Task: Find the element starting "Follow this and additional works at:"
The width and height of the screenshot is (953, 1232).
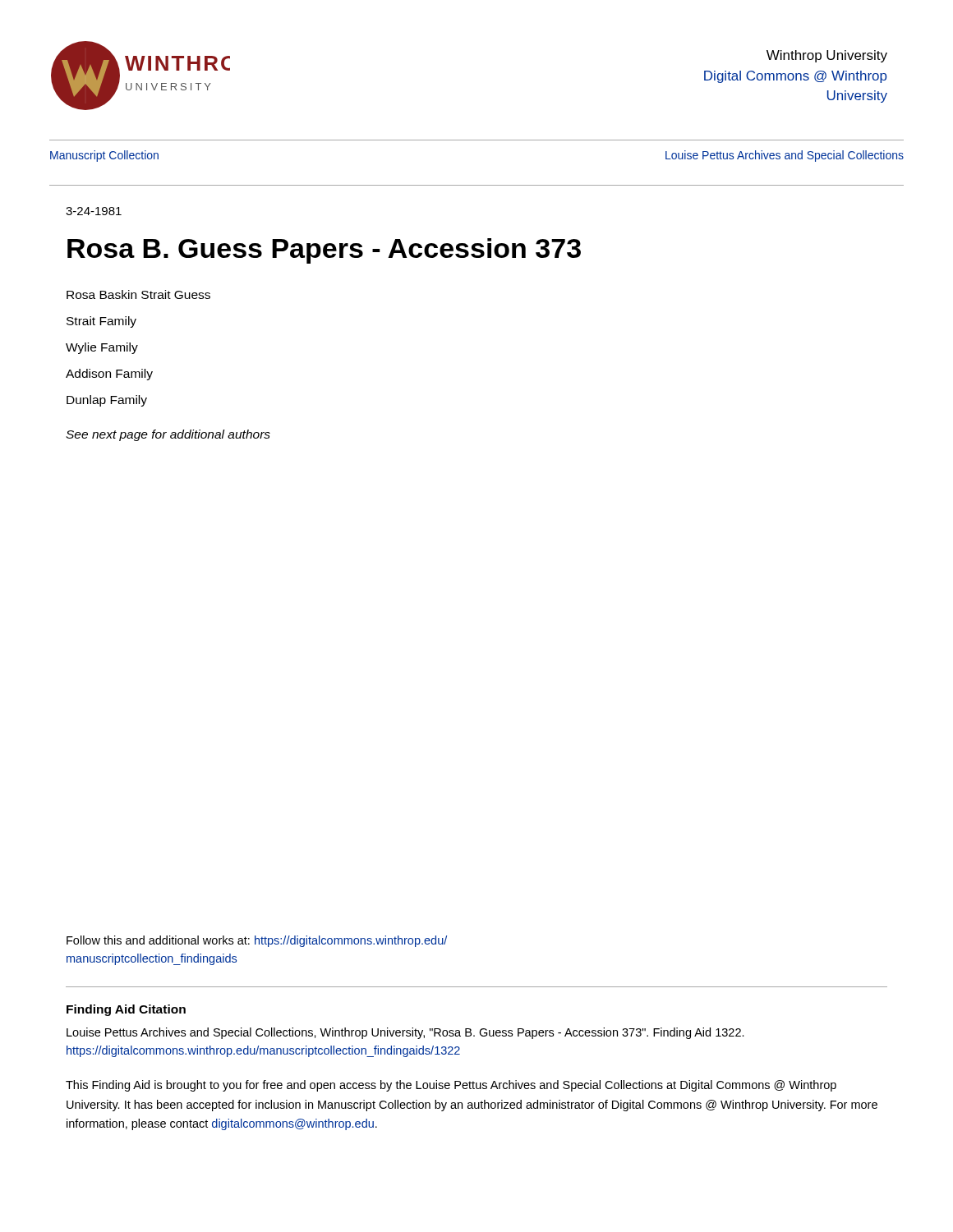Action: coord(256,949)
